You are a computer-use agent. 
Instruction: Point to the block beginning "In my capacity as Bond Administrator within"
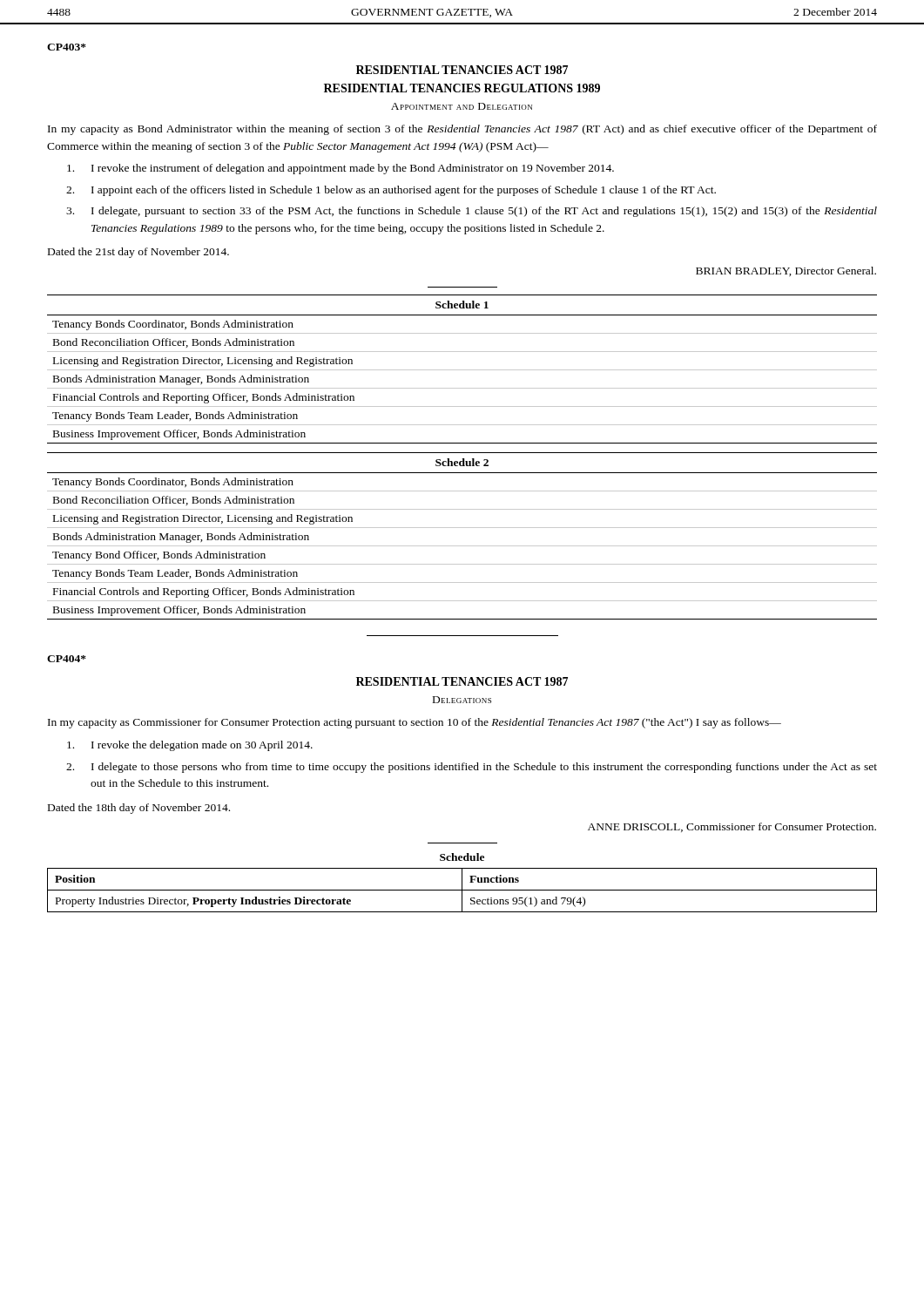point(462,137)
